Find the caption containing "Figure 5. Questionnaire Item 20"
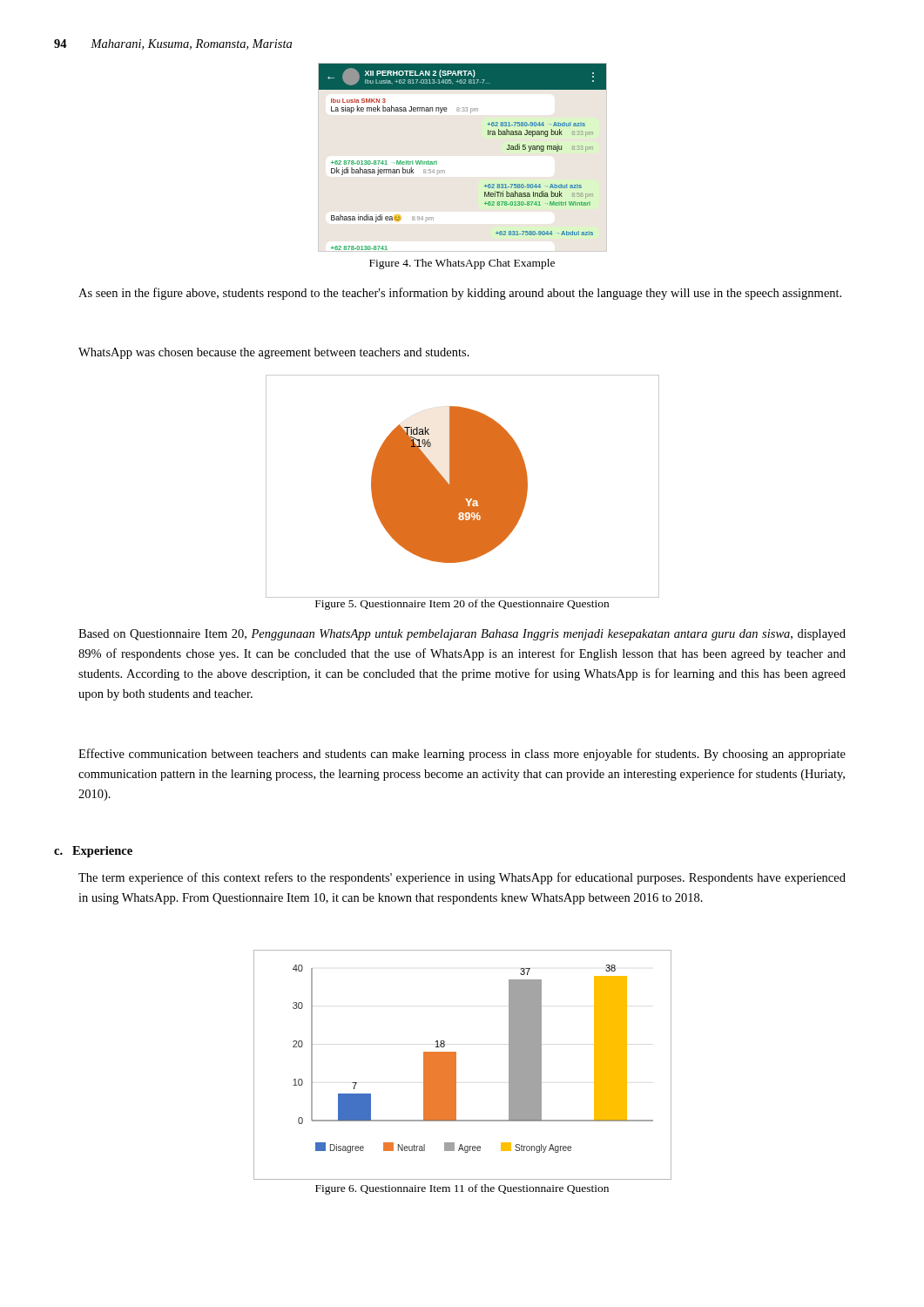Screen dimensions: 1307x924 [x=462, y=603]
